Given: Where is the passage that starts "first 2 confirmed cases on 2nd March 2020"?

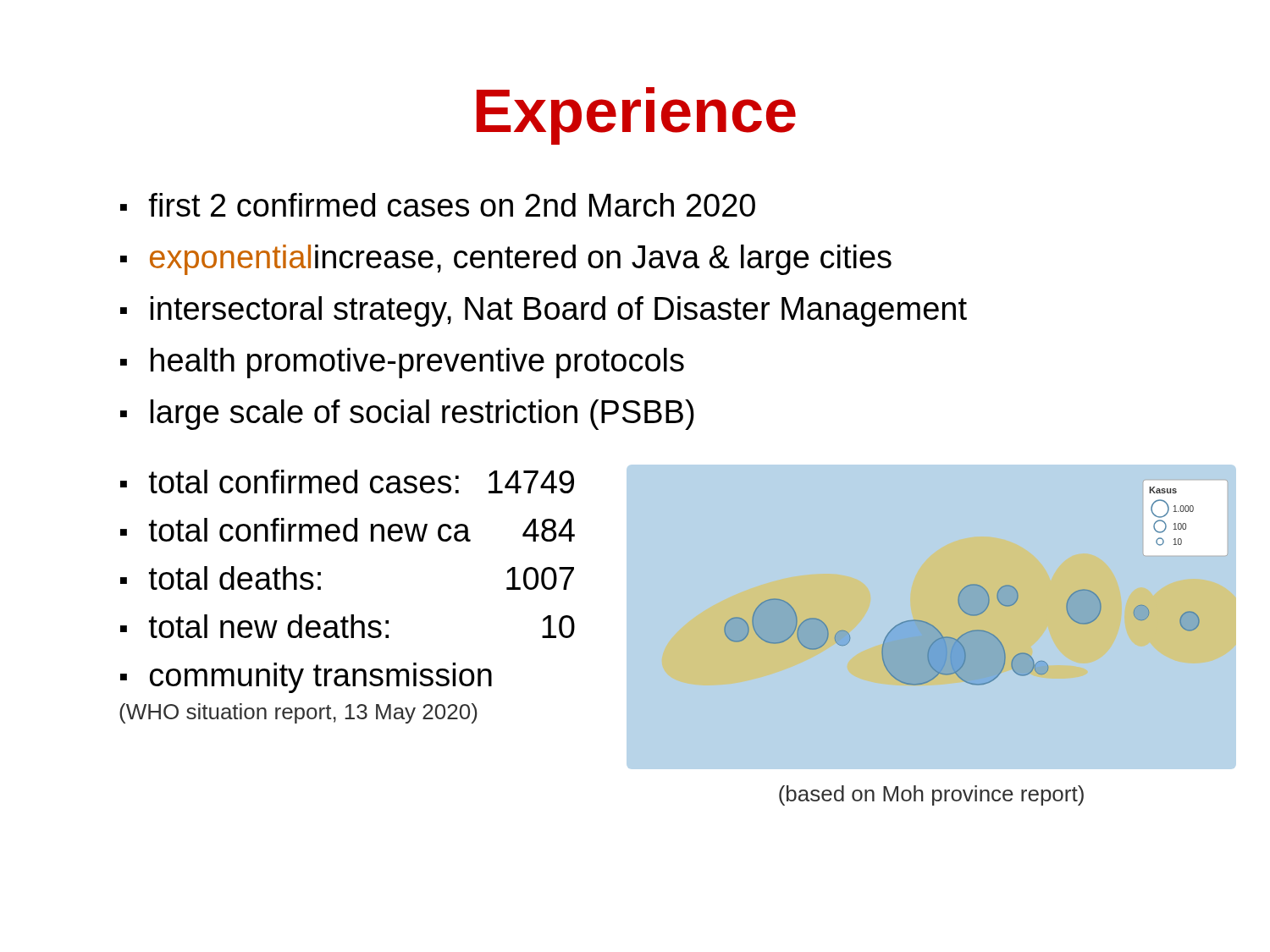Looking at the screenshot, I should [x=660, y=309].
